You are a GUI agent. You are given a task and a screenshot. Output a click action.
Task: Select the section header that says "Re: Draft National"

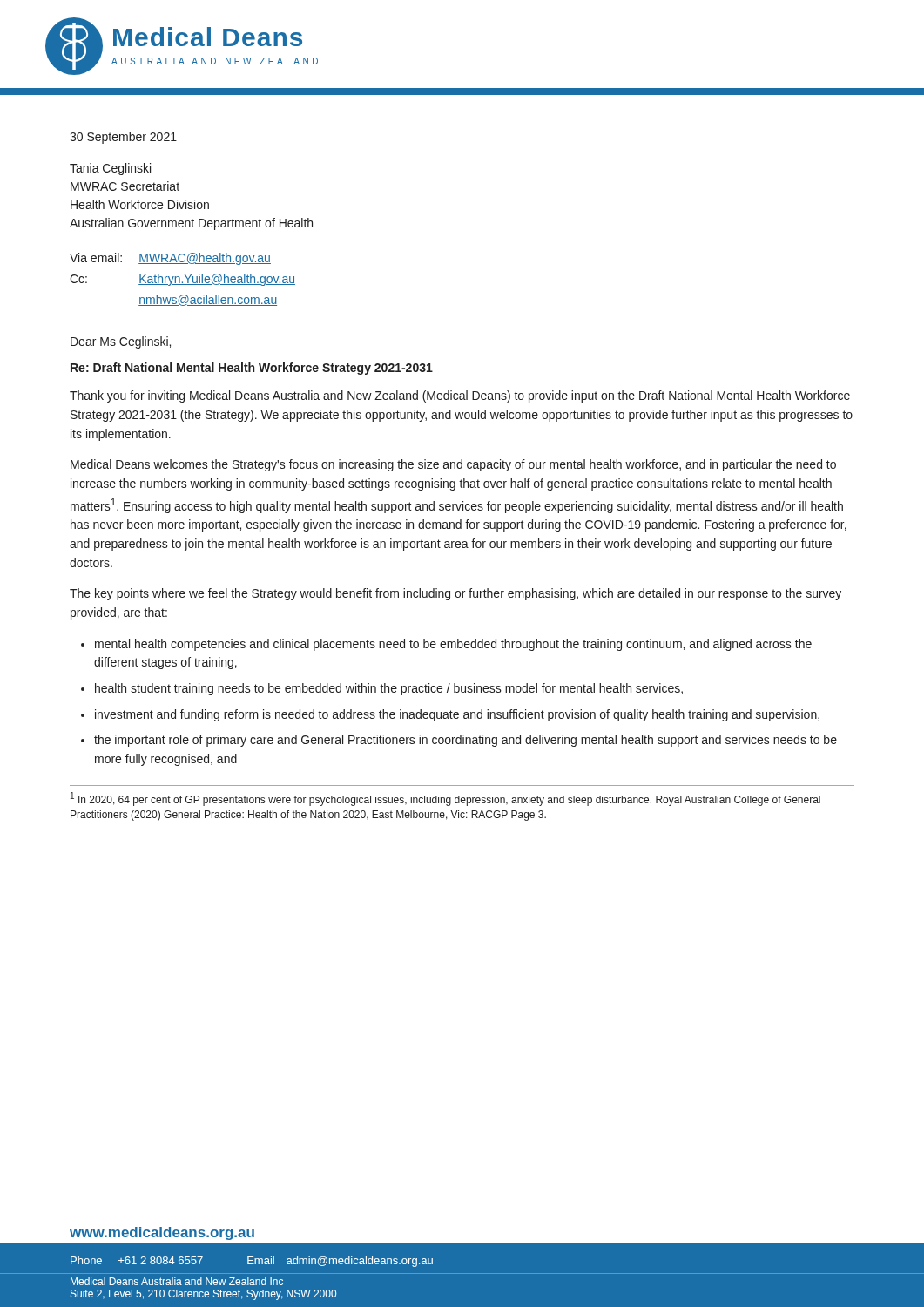click(x=251, y=368)
